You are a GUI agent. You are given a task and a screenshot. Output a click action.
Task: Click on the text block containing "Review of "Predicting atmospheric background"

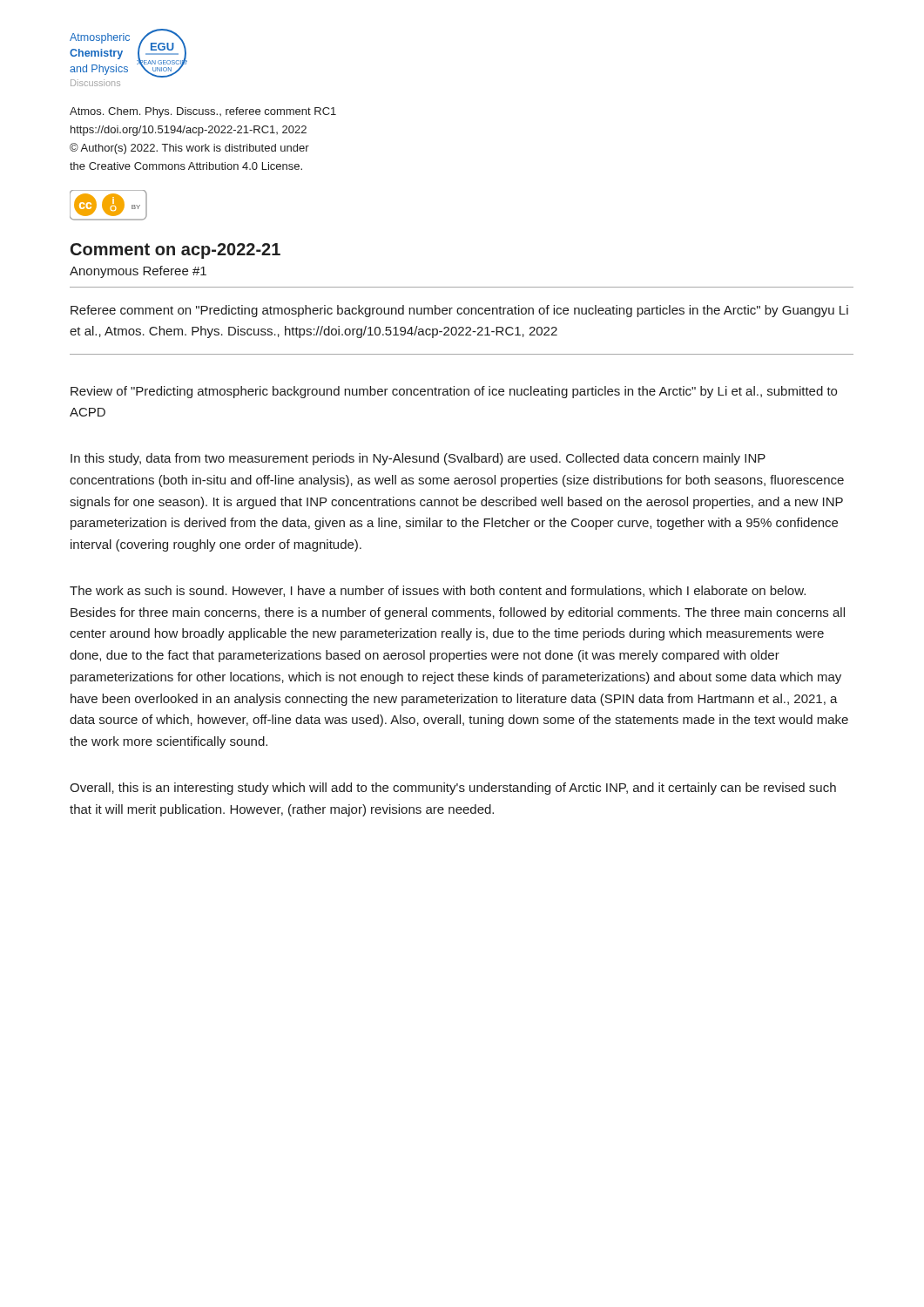454,401
